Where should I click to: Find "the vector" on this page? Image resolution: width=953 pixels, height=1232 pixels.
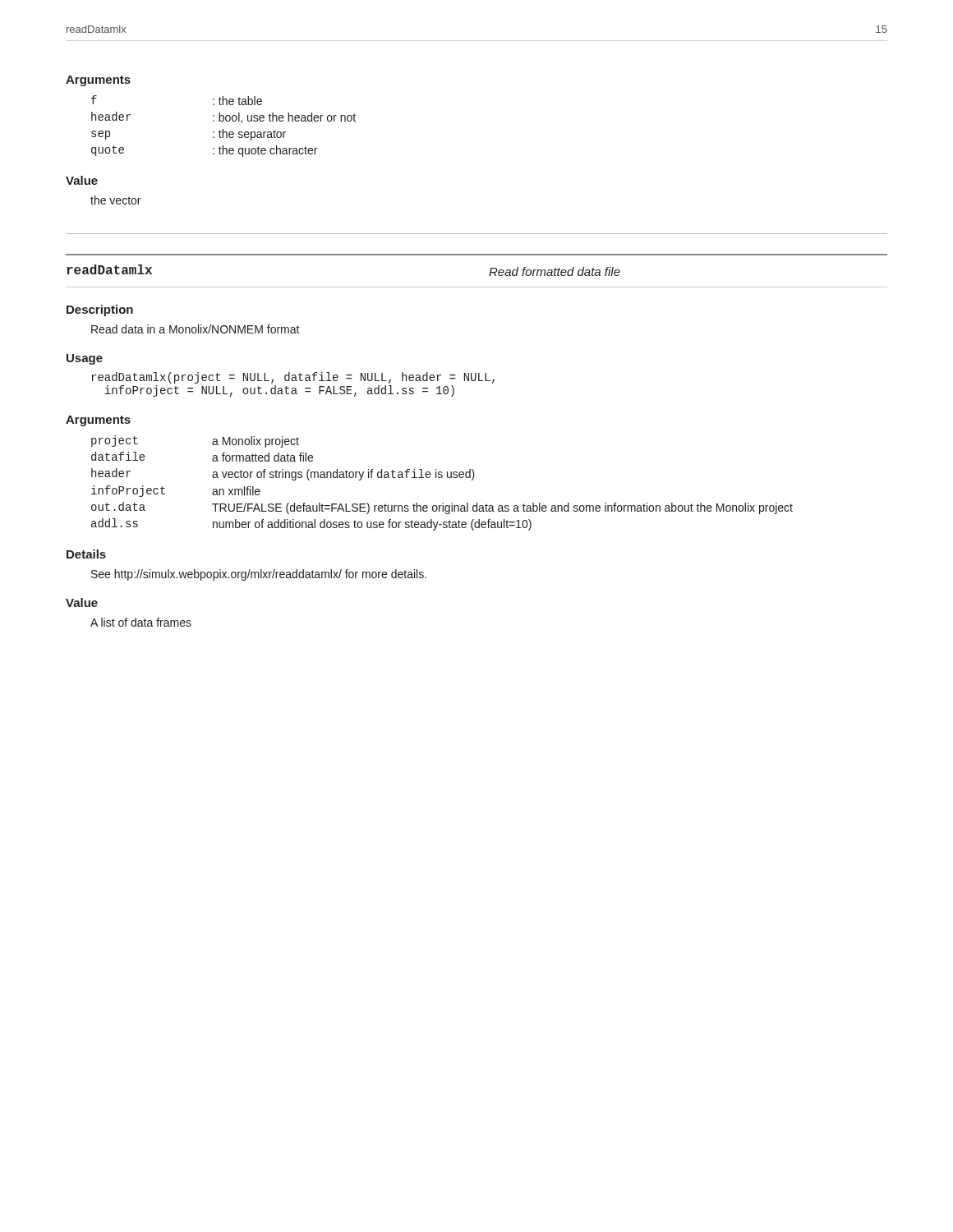(x=116, y=200)
